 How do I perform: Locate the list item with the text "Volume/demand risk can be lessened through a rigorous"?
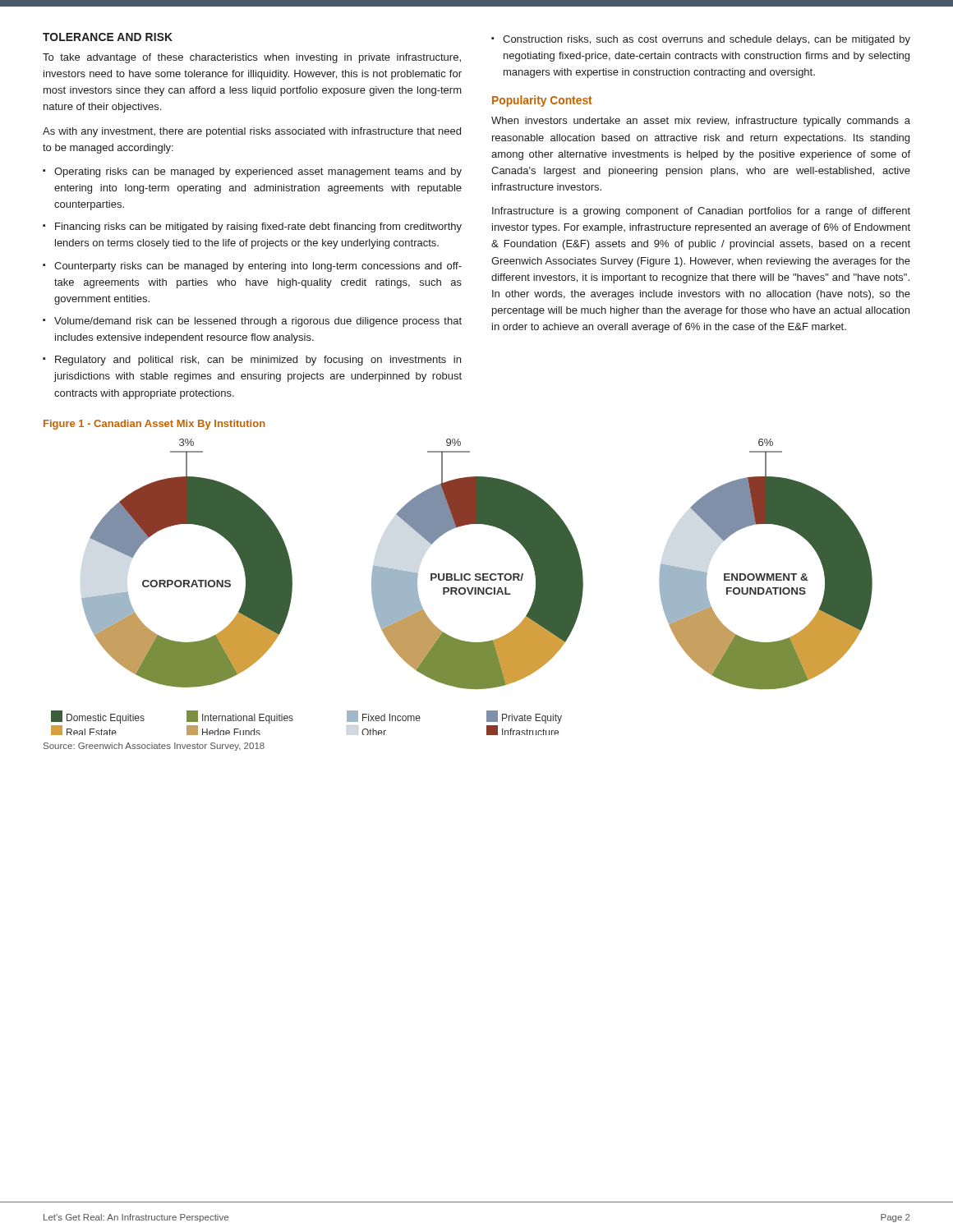click(x=258, y=329)
